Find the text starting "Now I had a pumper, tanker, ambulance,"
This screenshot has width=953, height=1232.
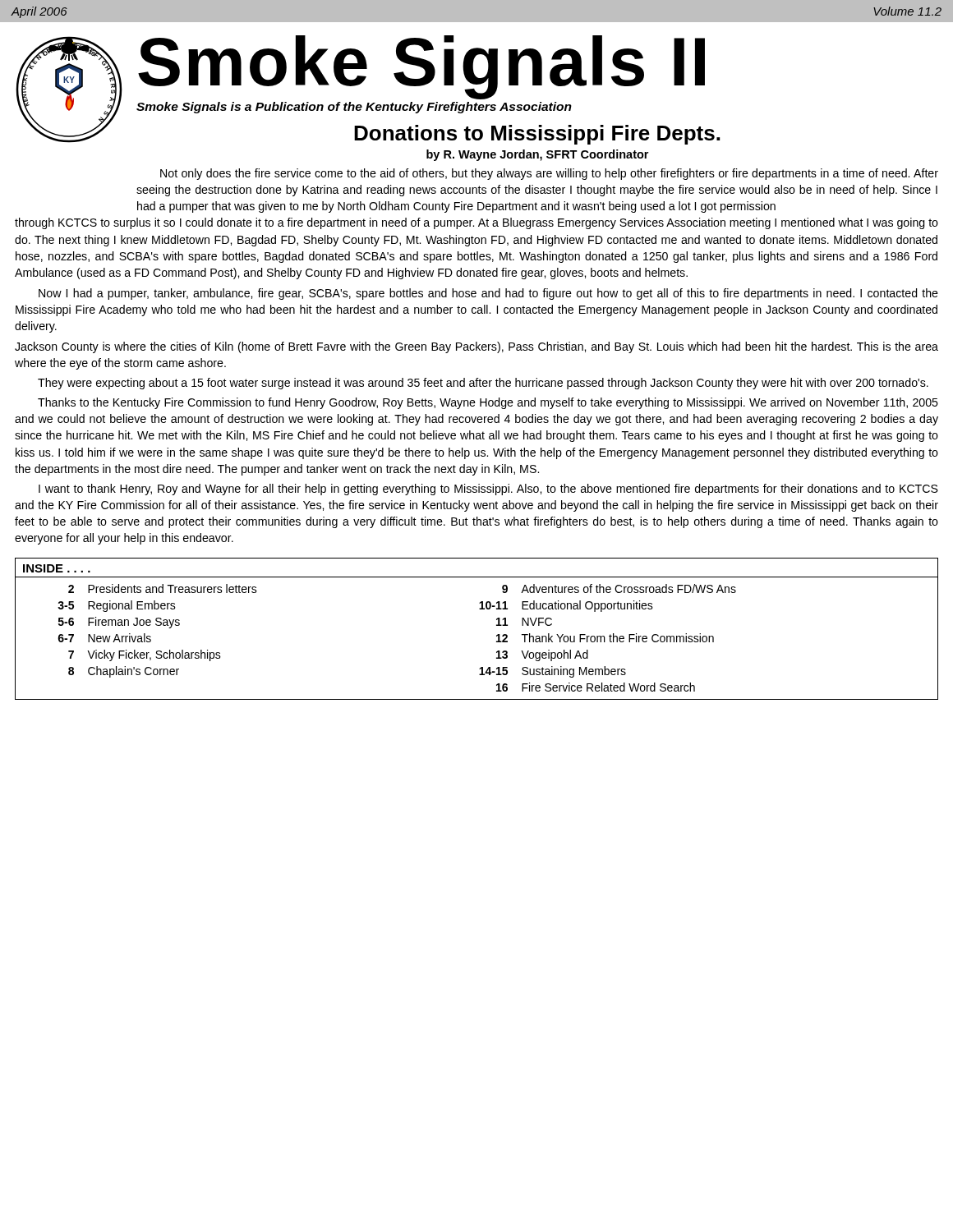click(476, 310)
